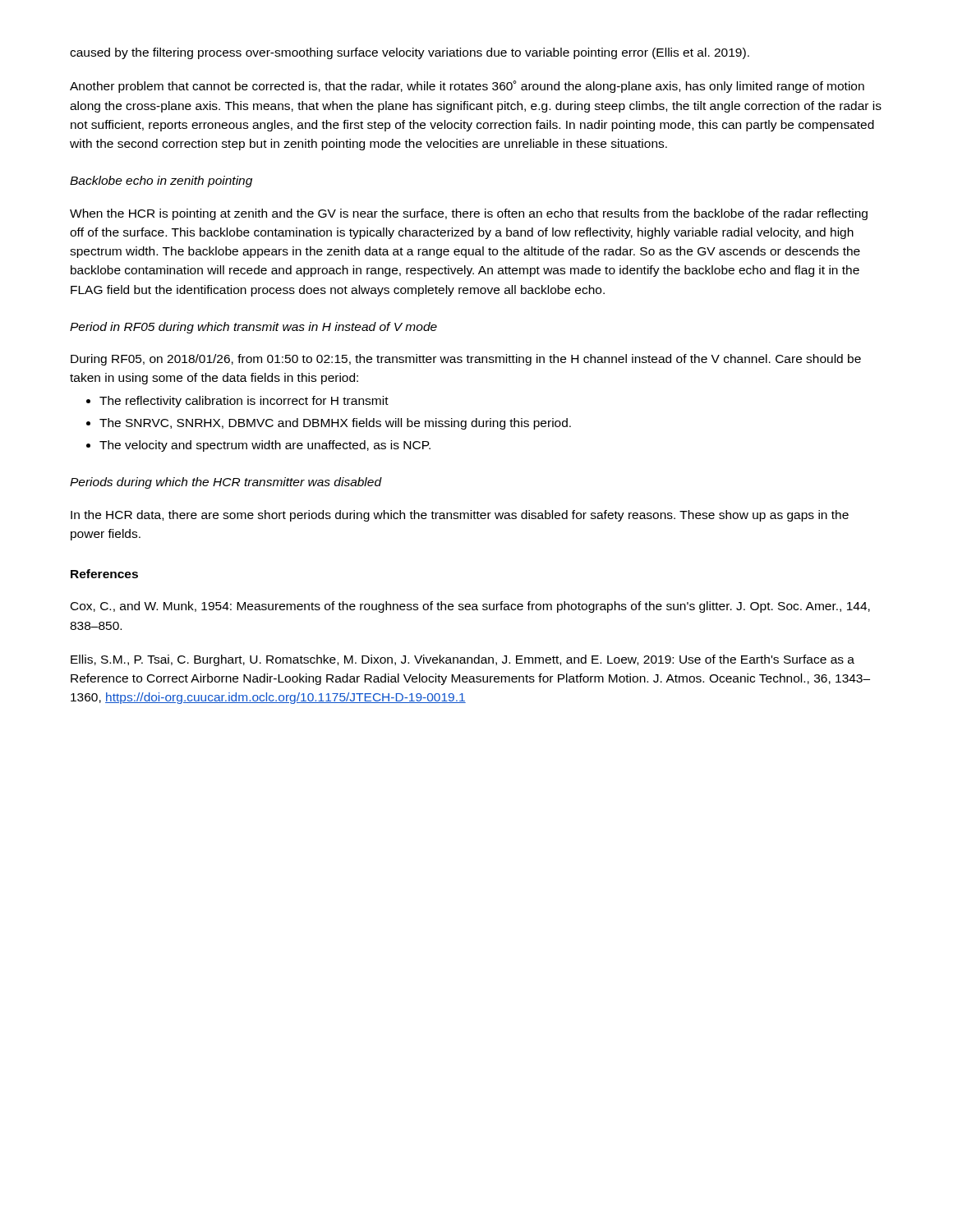Image resolution: width=953 pixels, height=1232 pixels.
Task: Point to the text block starting "The reflectivity calibration is incorrect"
Action: click(x=244, y=400)
